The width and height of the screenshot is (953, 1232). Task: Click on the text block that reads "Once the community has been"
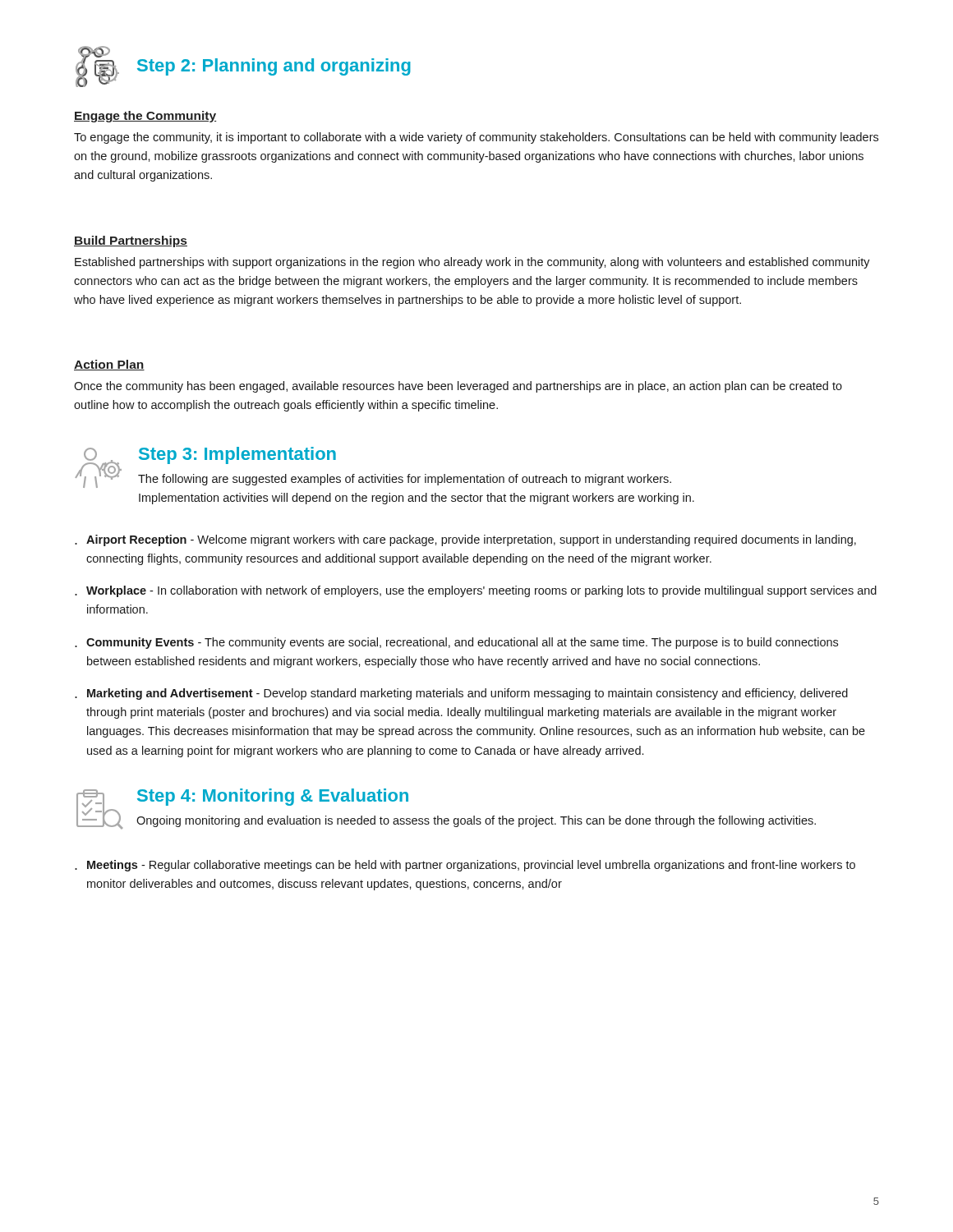[458, 396]
